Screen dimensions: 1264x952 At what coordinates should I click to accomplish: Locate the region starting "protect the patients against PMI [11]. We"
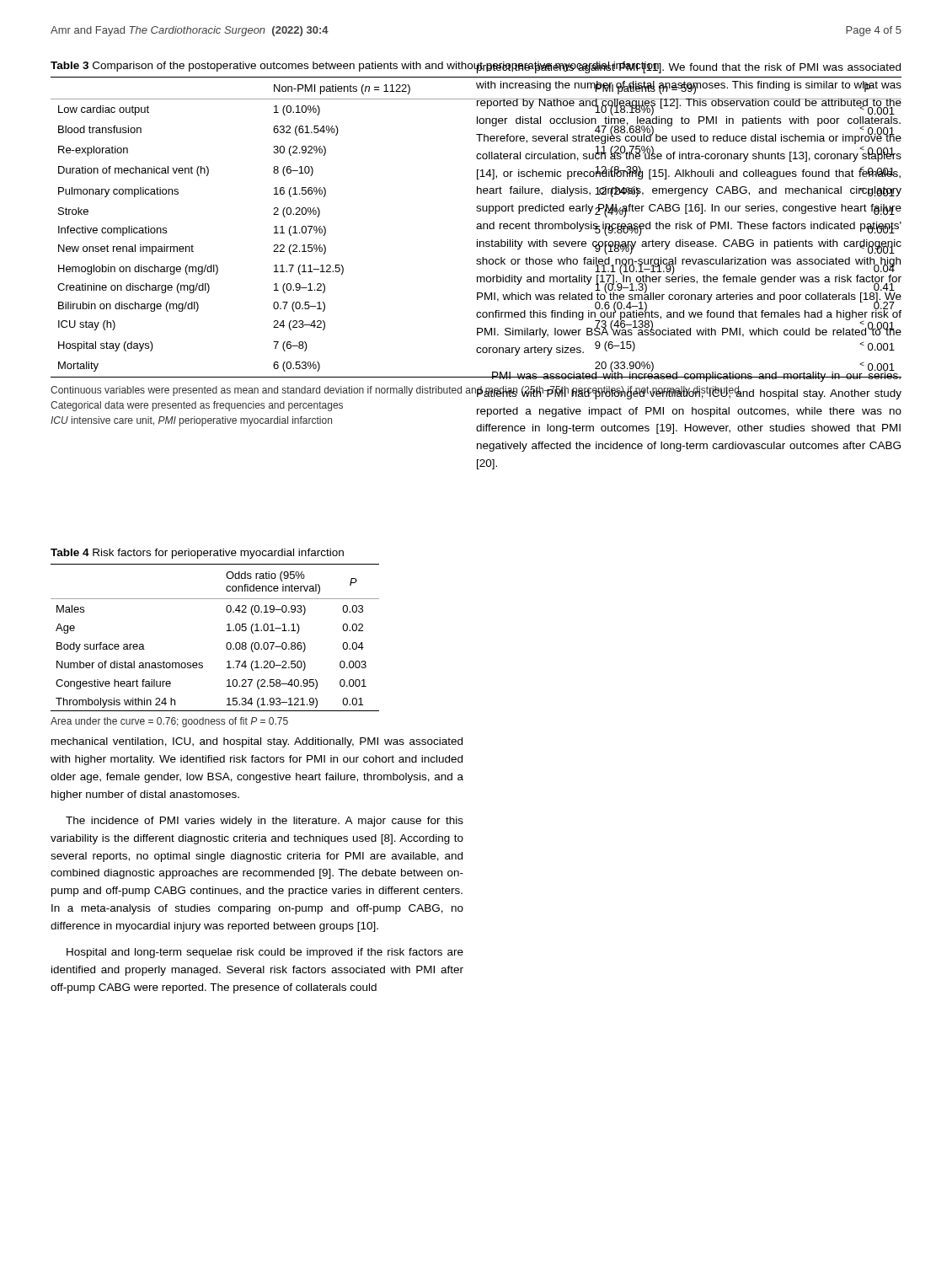(689, 266)
